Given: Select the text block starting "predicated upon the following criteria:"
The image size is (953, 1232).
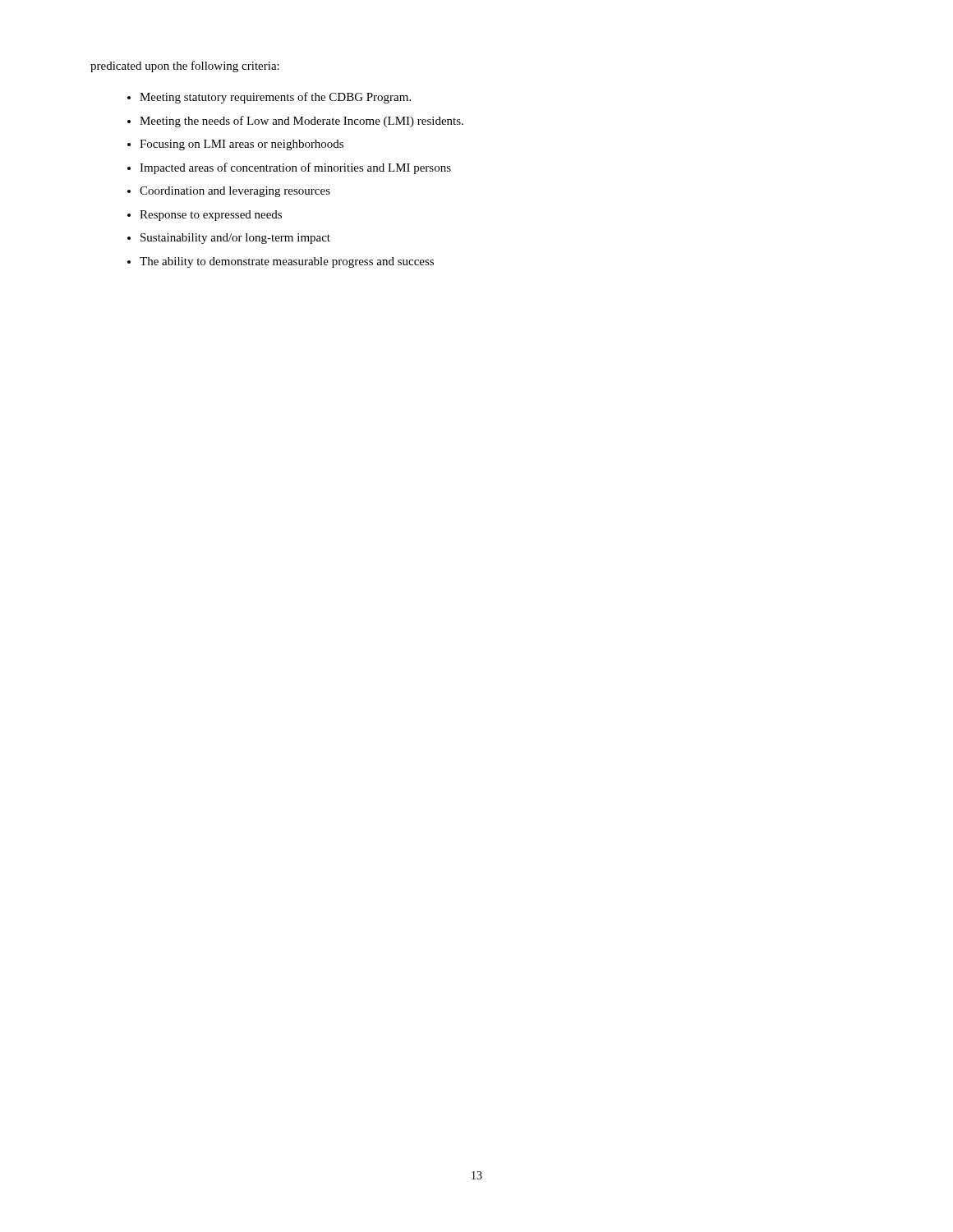Looking at the screenshot, I should (x=185, y=66).
